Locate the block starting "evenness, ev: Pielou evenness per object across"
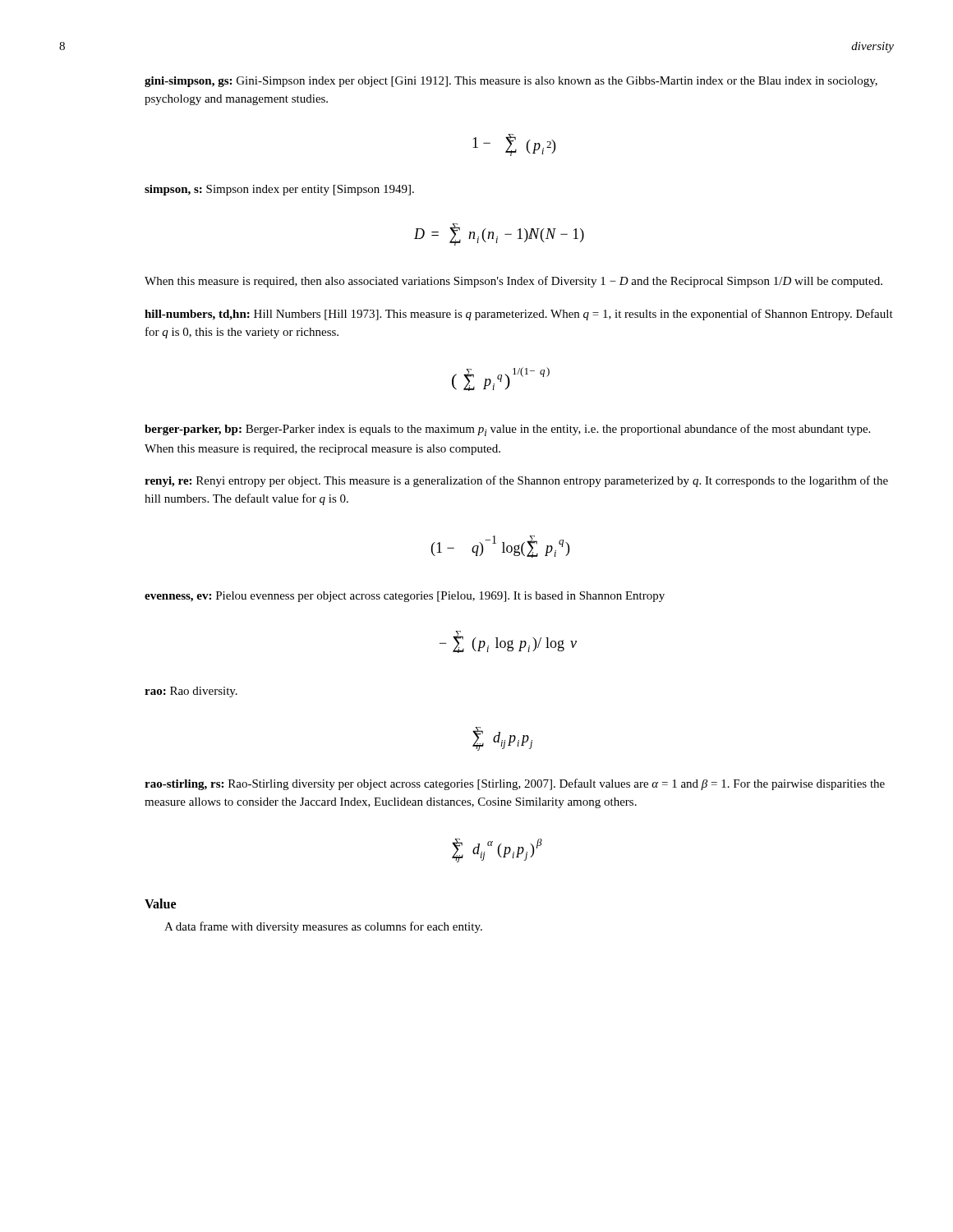953x1232 pixels. 405,595
